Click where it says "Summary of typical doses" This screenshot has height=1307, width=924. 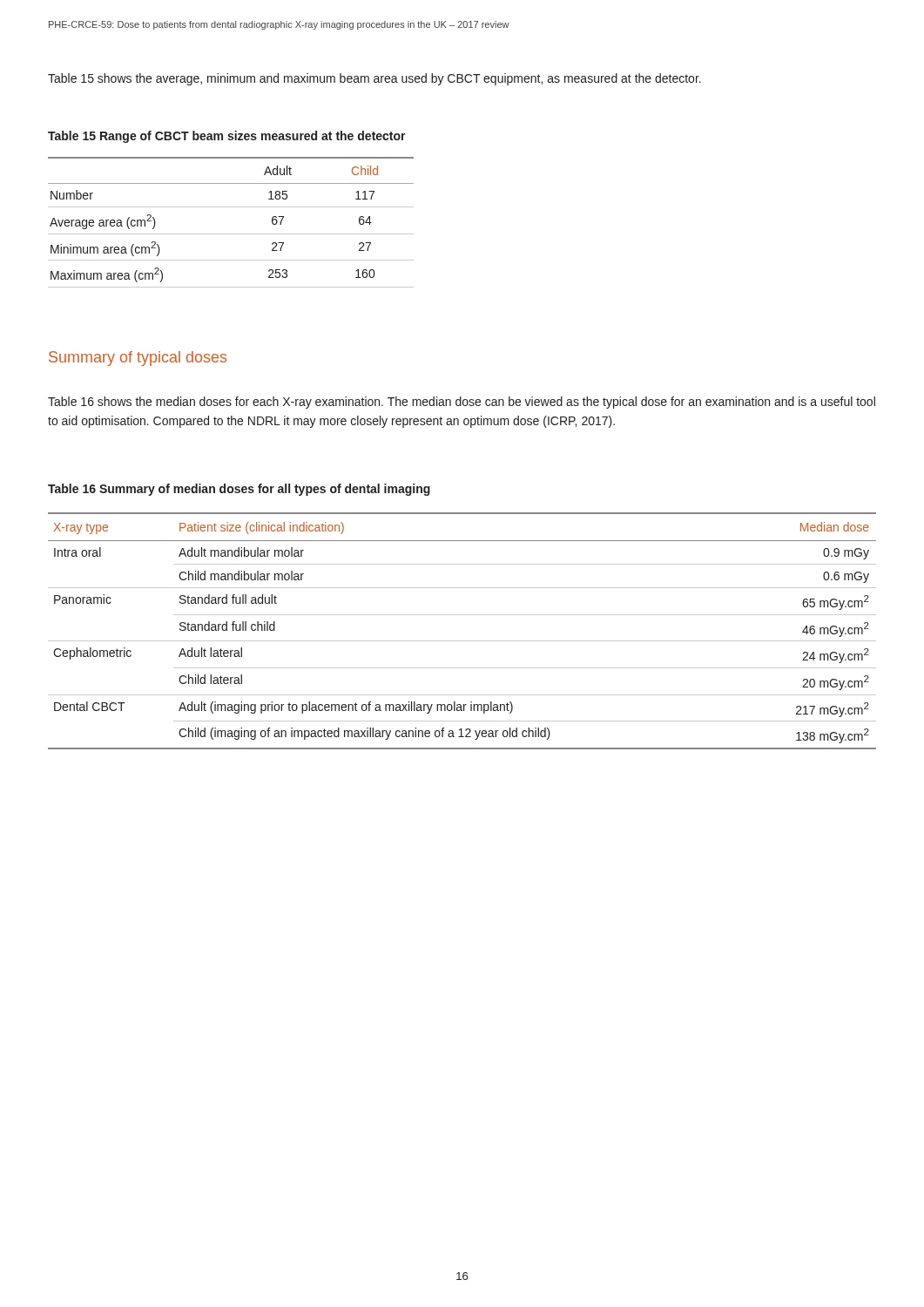[138, 357]
